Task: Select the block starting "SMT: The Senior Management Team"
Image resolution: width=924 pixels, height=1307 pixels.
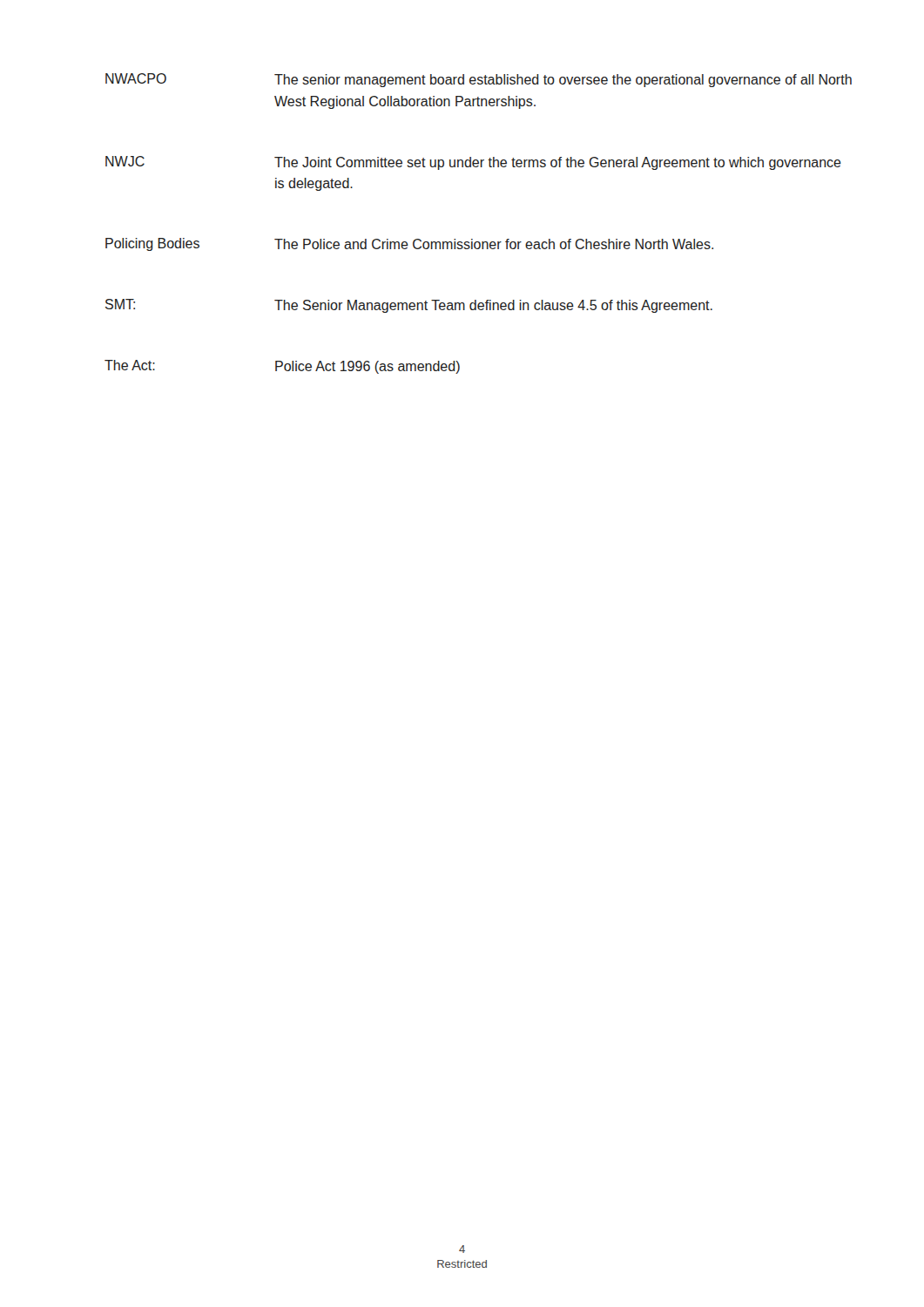Action: (479, 306)
